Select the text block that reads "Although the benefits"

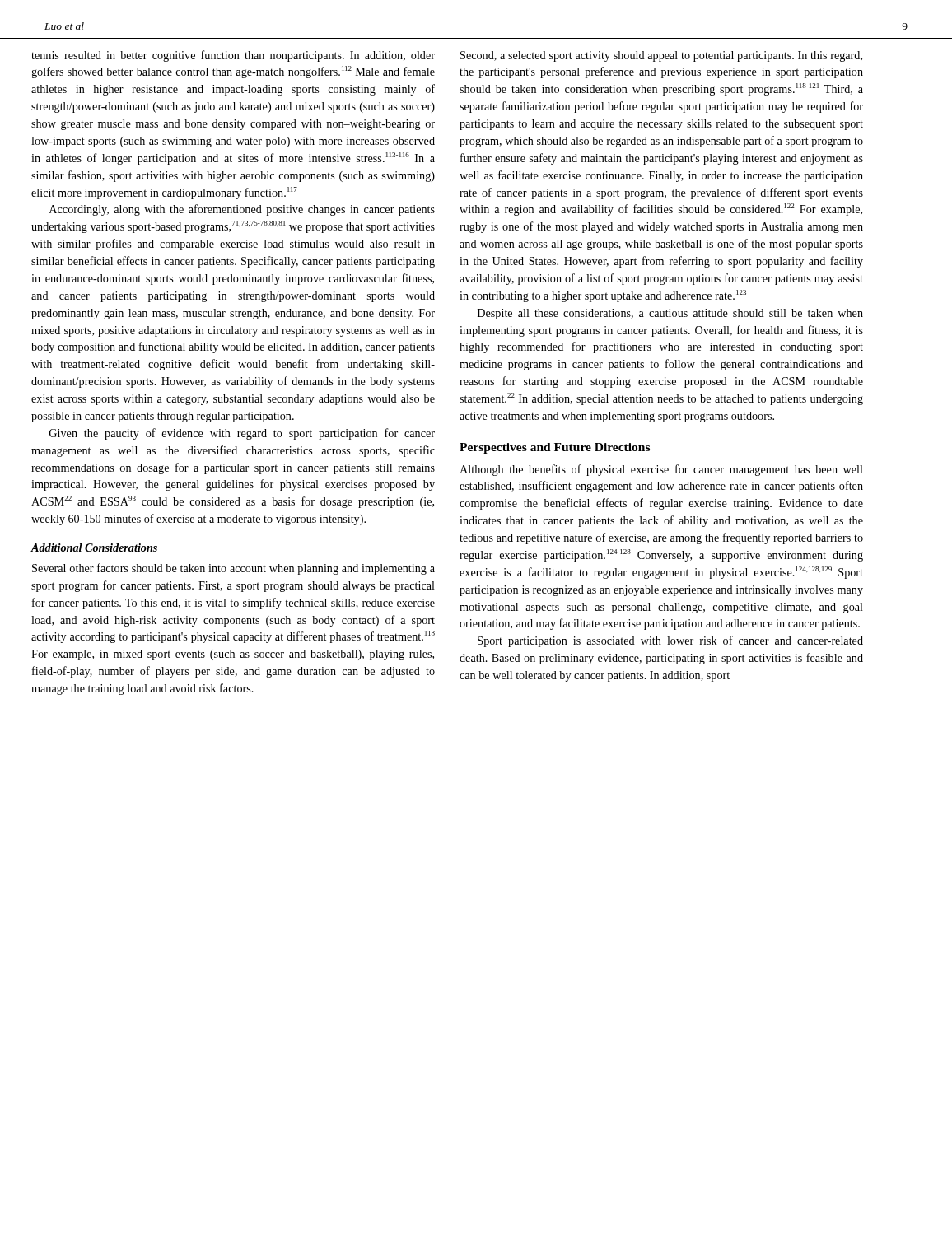point(661,547)
